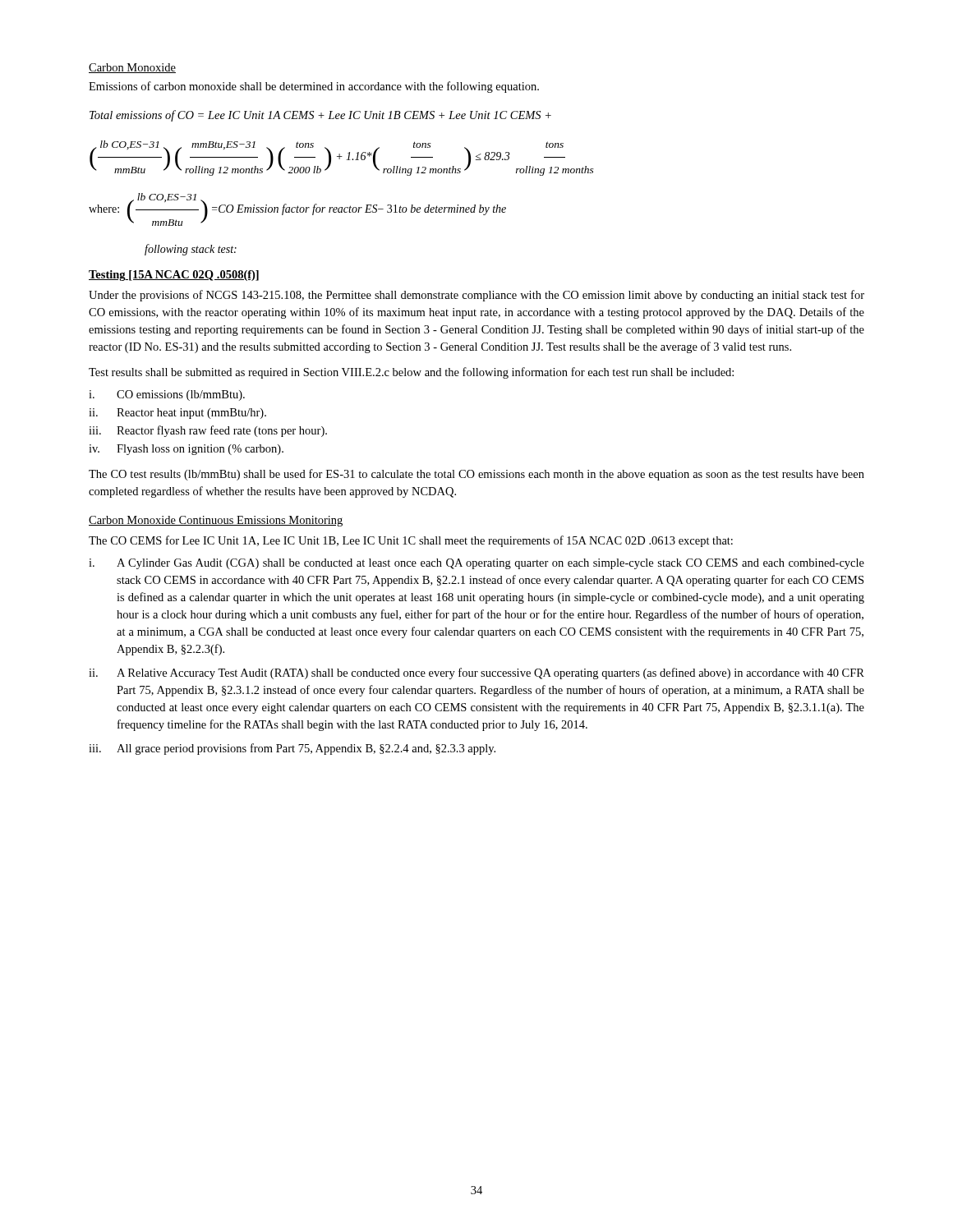Click the passage that begins "iii. All grace period"
The image size is (953, 1232).
tap(476, 749)
